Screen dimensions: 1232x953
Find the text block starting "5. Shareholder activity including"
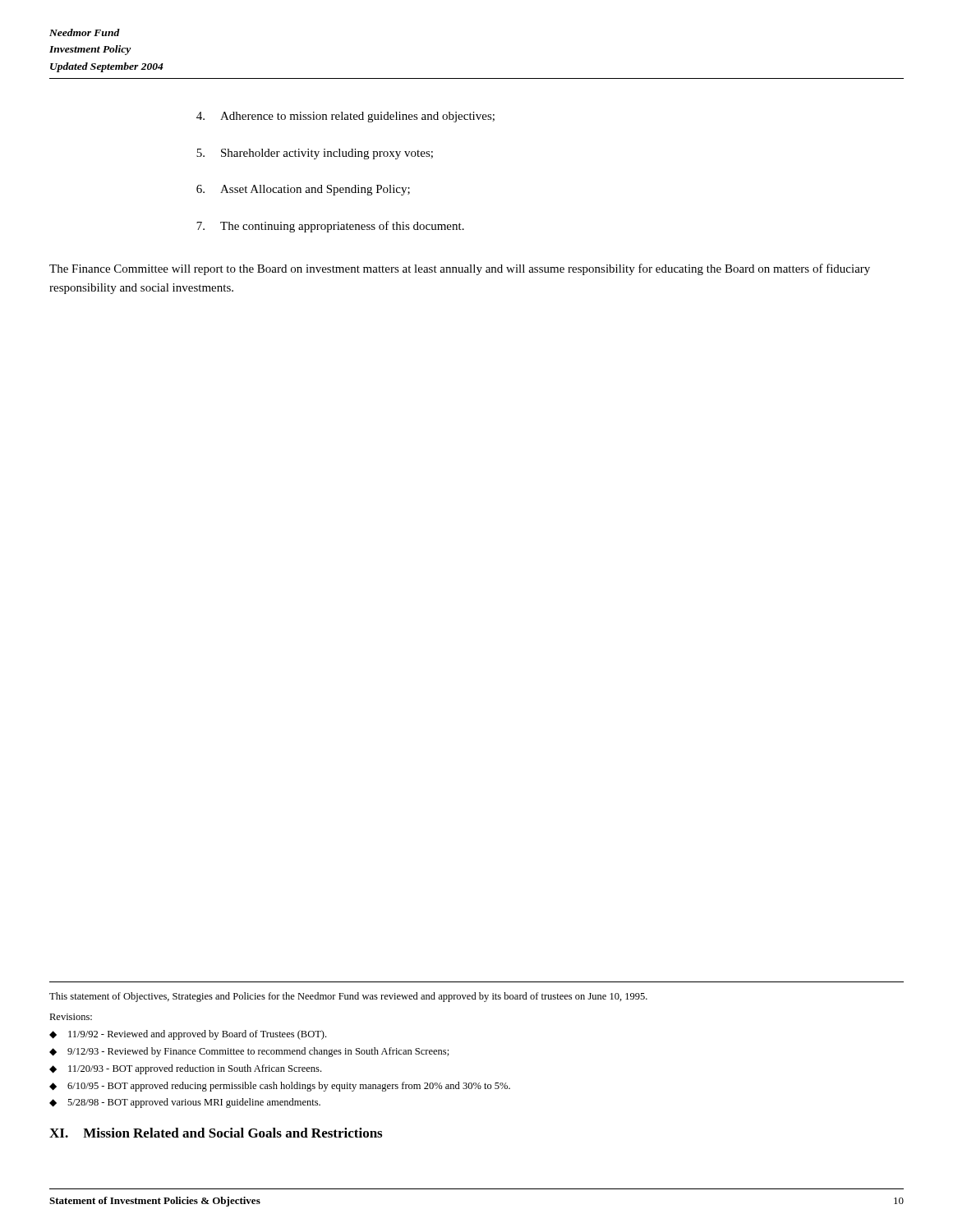click(x=307, y=153)
